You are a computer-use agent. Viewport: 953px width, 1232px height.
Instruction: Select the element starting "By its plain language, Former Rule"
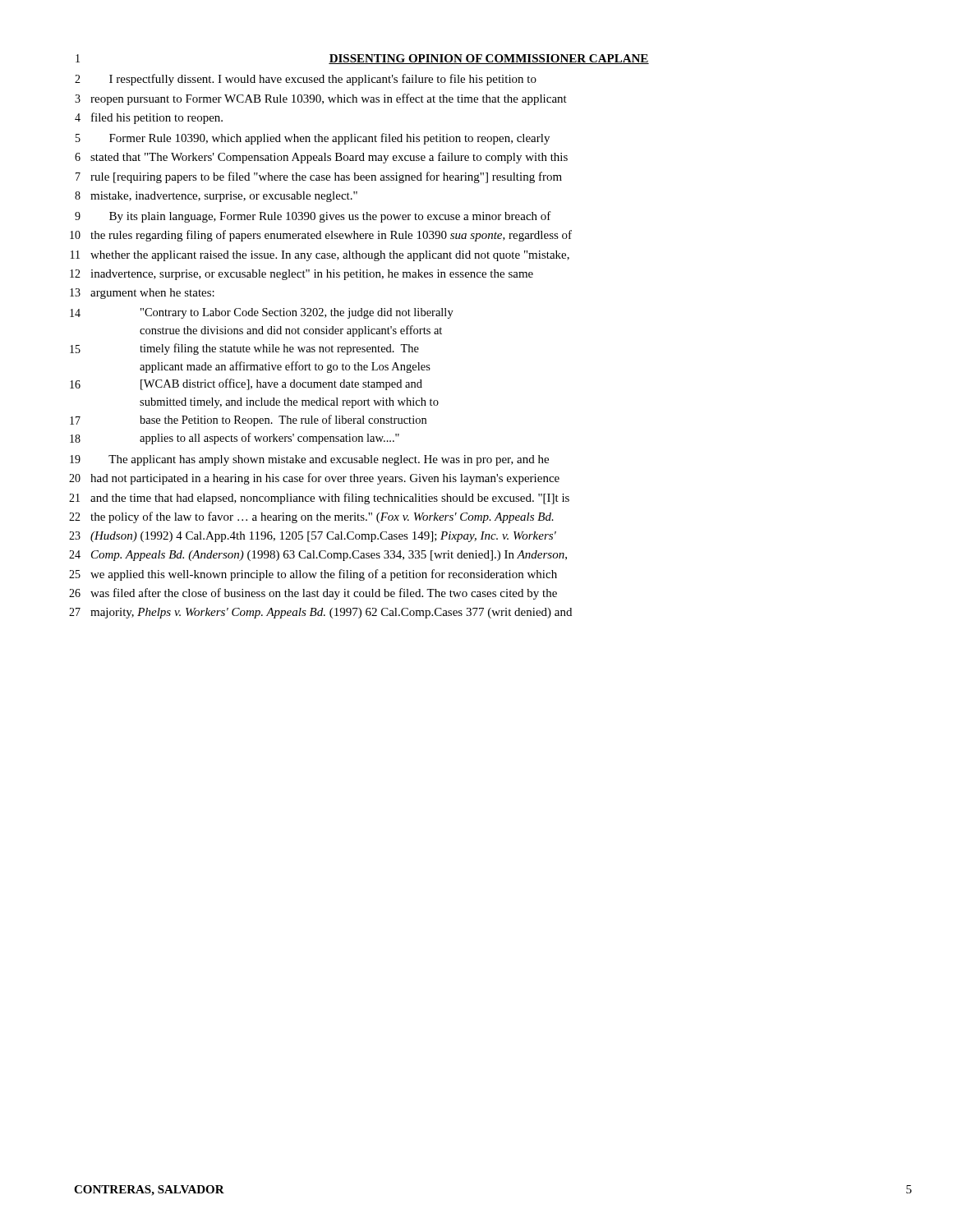tap(320, 216)
